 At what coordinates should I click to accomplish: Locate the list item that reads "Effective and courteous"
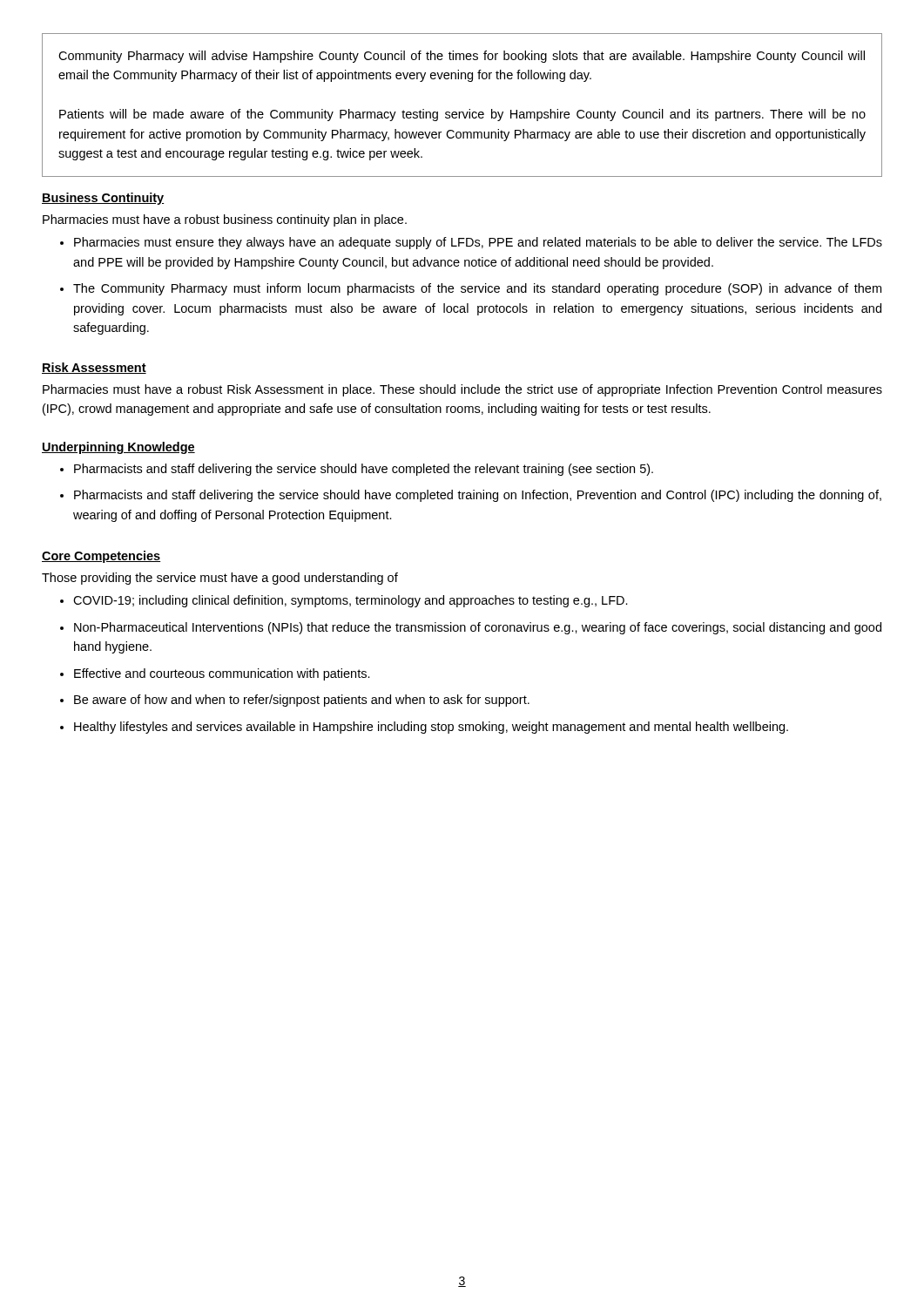coord(222,673)
